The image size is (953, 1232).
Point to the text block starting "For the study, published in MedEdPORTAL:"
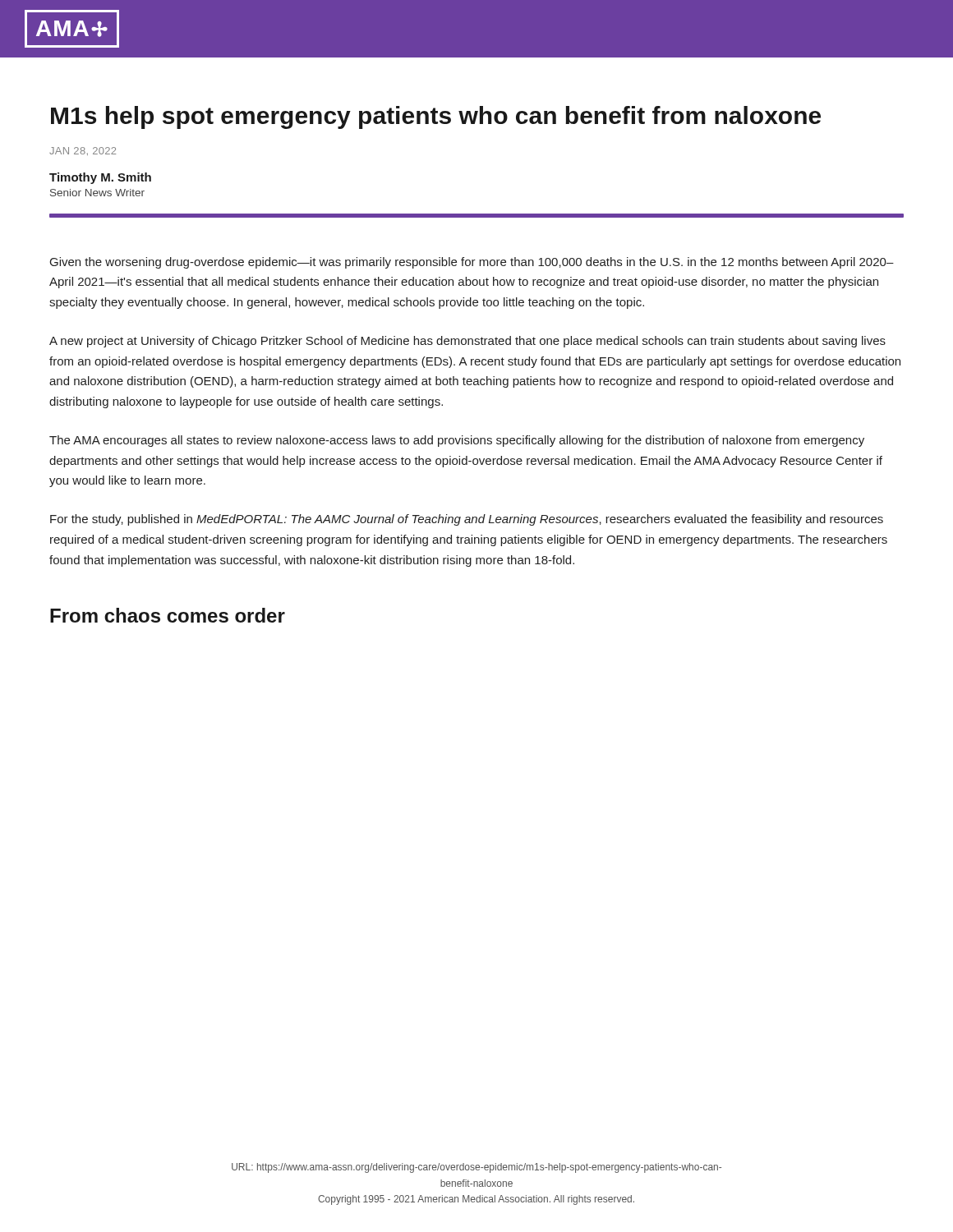tap(468, 539)
